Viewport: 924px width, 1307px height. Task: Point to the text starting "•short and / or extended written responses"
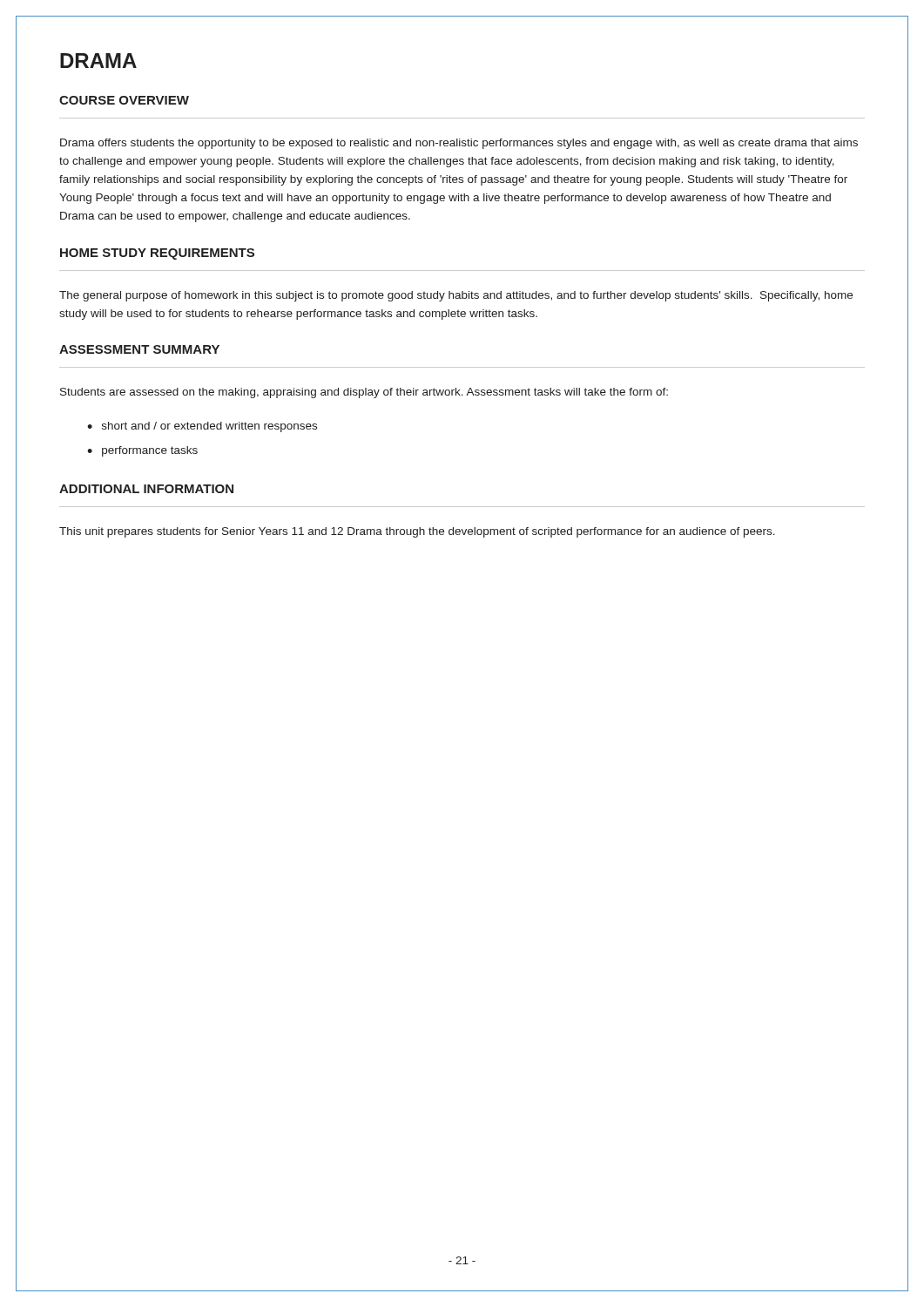(x=202, y=428)
